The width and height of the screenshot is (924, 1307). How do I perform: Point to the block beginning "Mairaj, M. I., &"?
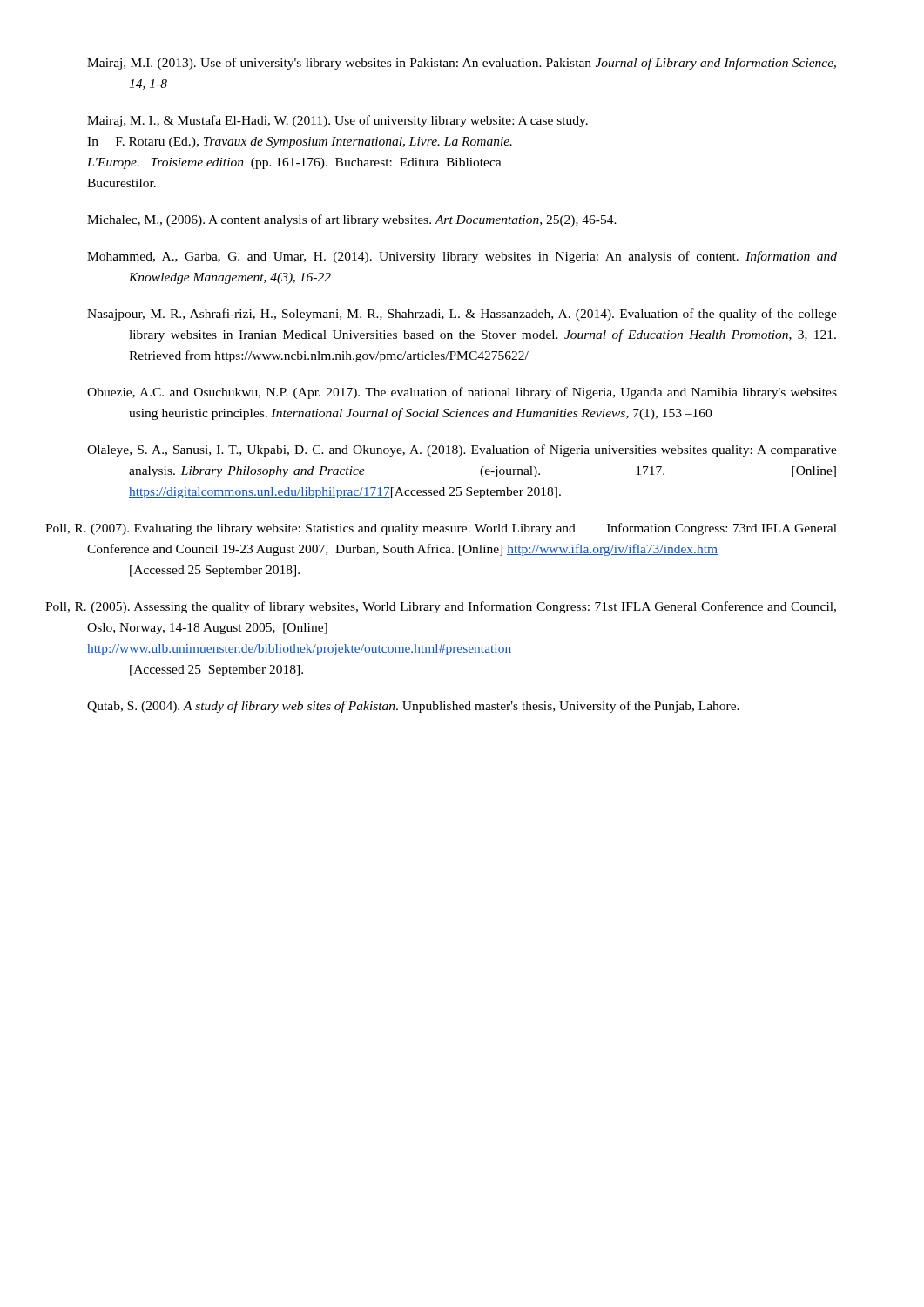(x=462, y=152)
